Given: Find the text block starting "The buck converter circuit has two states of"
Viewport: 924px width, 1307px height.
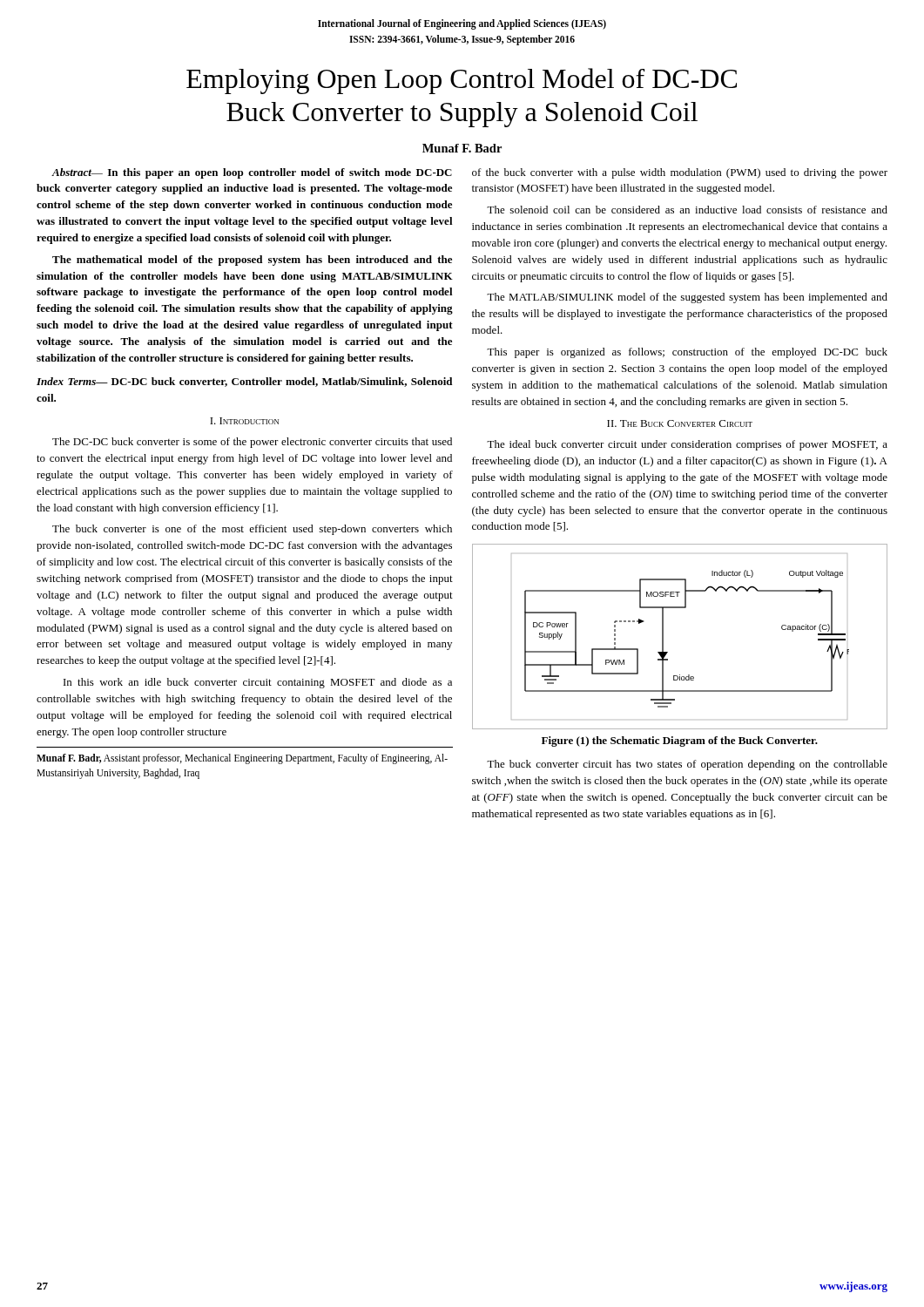Looking at the screenshot, I should point(680,789).
